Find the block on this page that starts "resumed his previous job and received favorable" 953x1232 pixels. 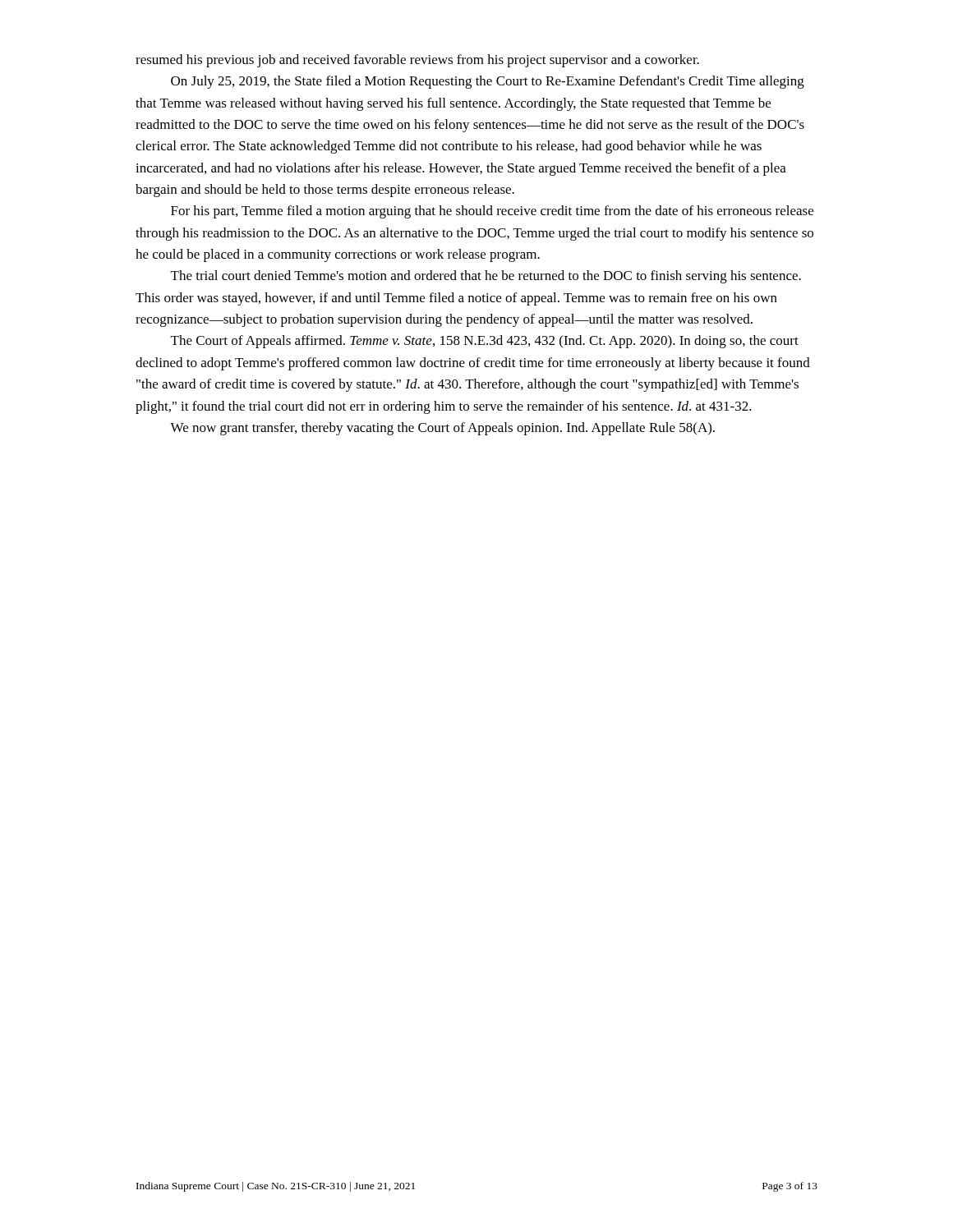click(476, 244)
